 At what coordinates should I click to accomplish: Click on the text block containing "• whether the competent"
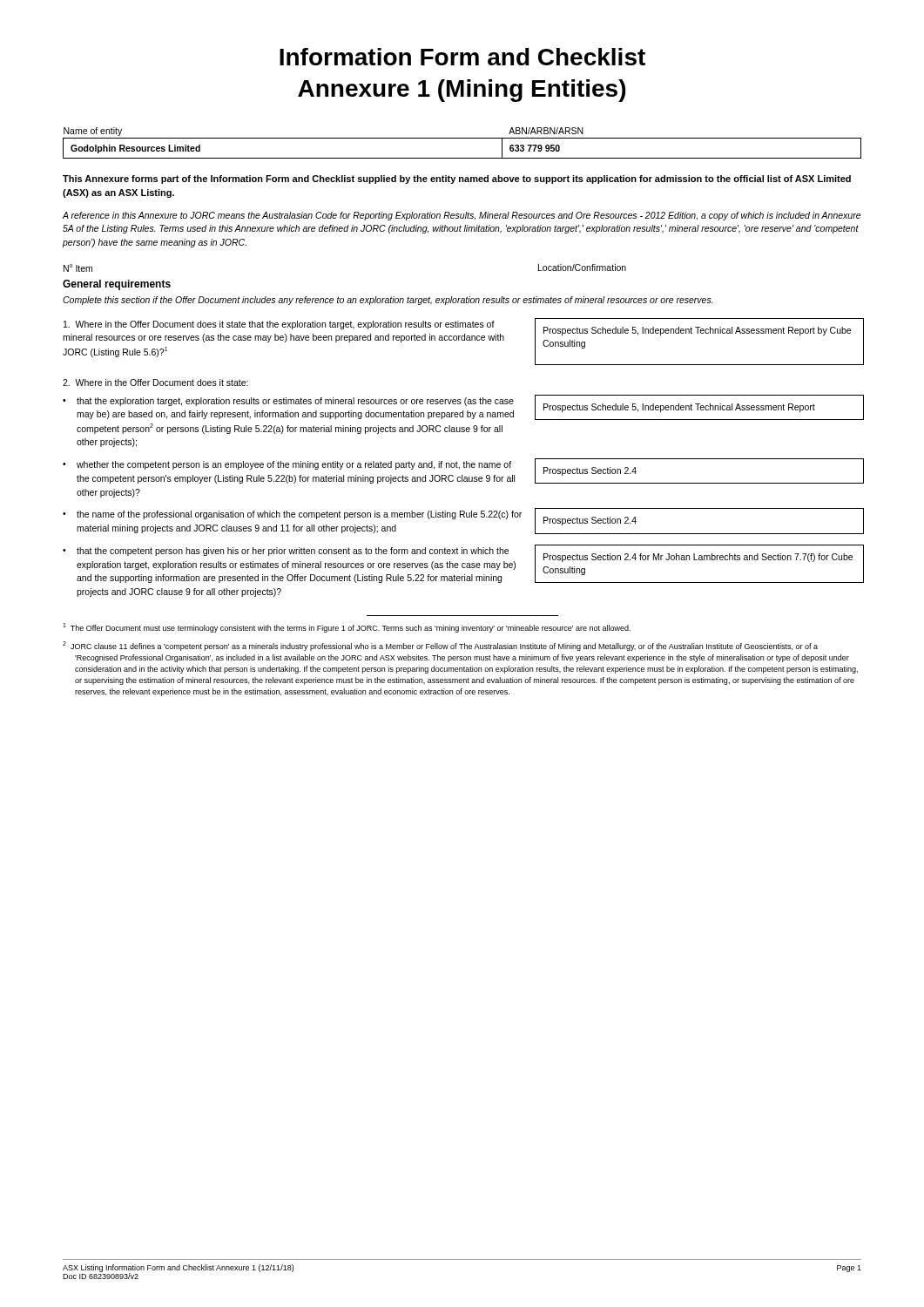tap(462, 479)
